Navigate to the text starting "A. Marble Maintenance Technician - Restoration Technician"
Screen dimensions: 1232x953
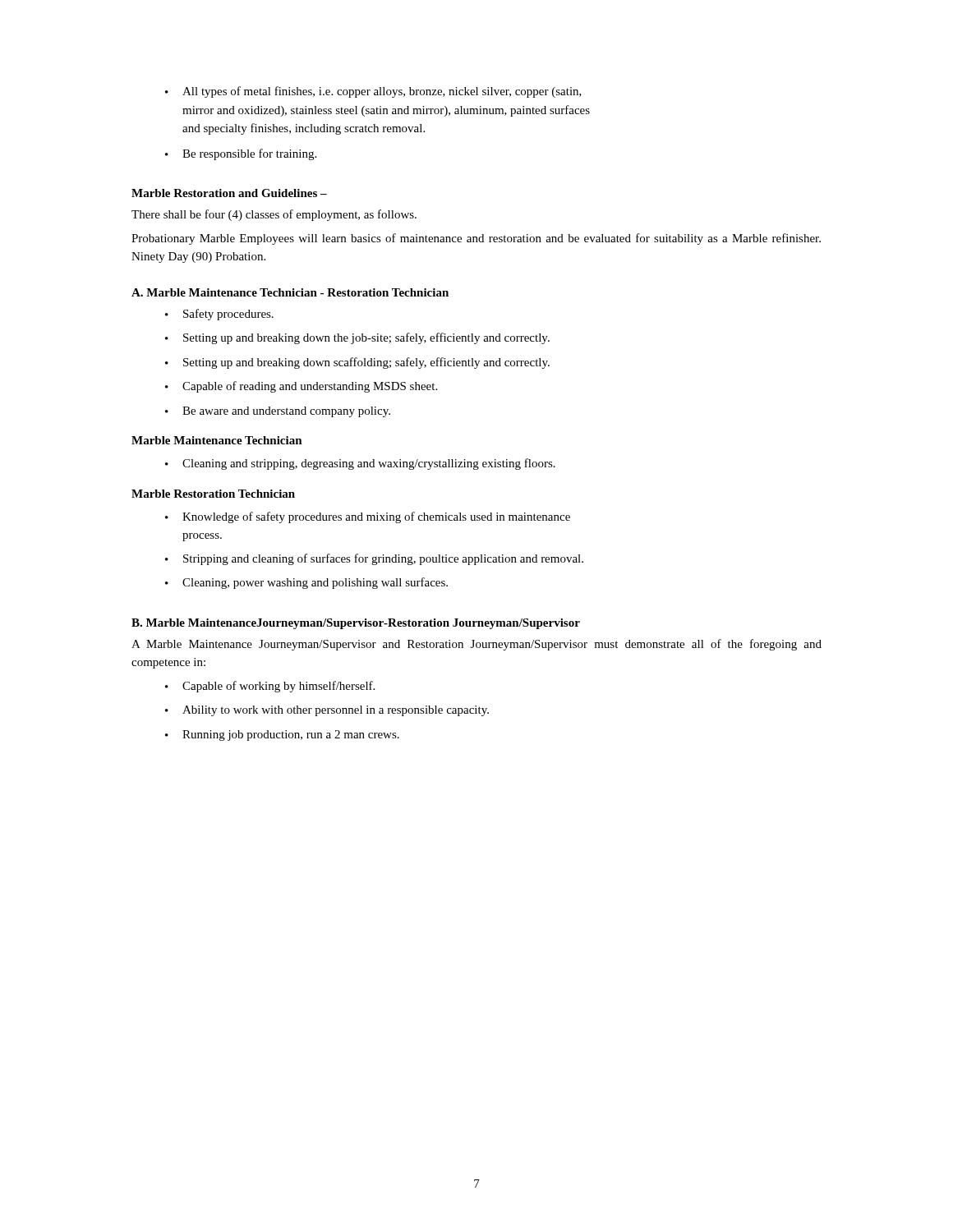[290, 292]
